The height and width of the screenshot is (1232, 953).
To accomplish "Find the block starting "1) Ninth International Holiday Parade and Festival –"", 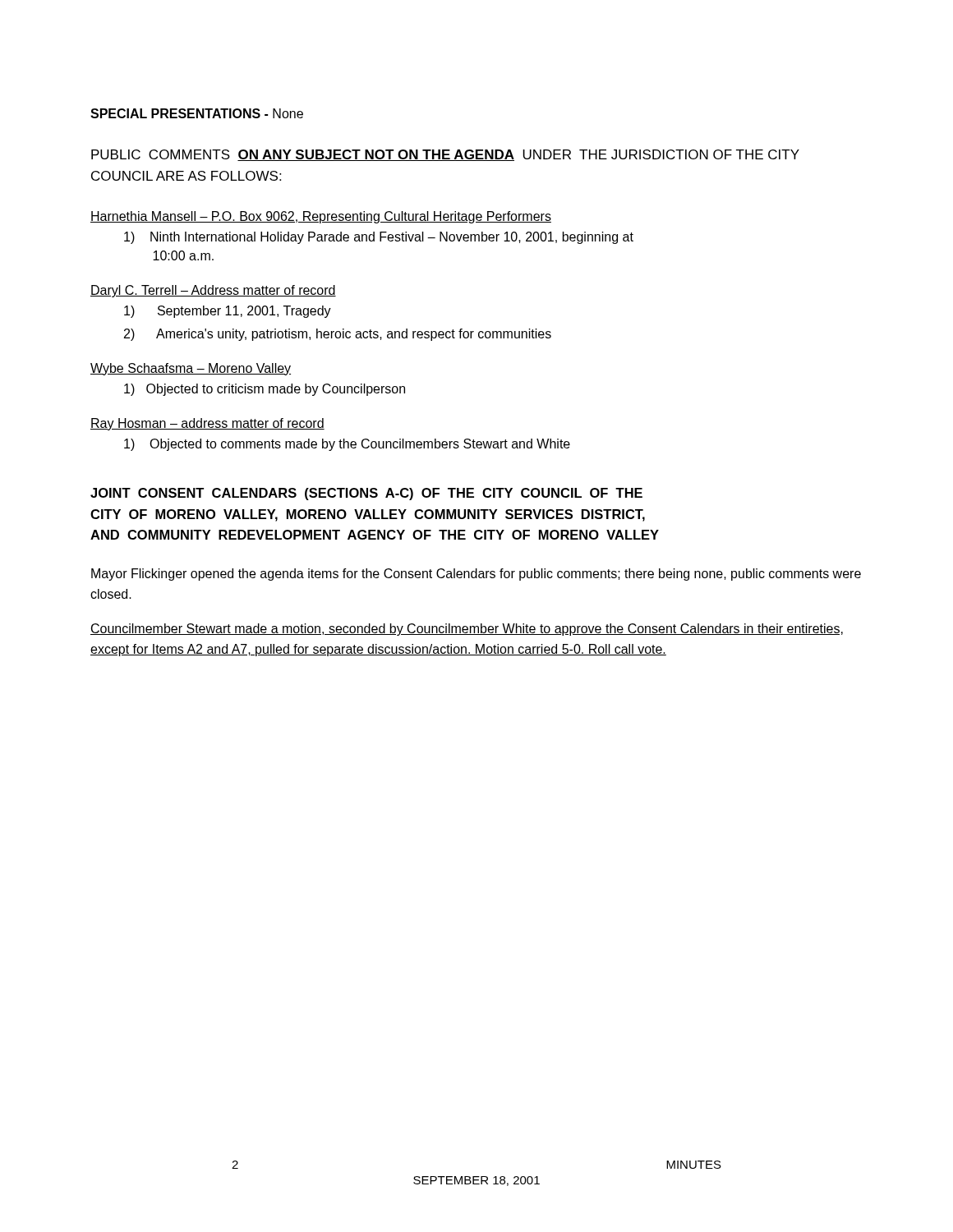I will 378,247.
